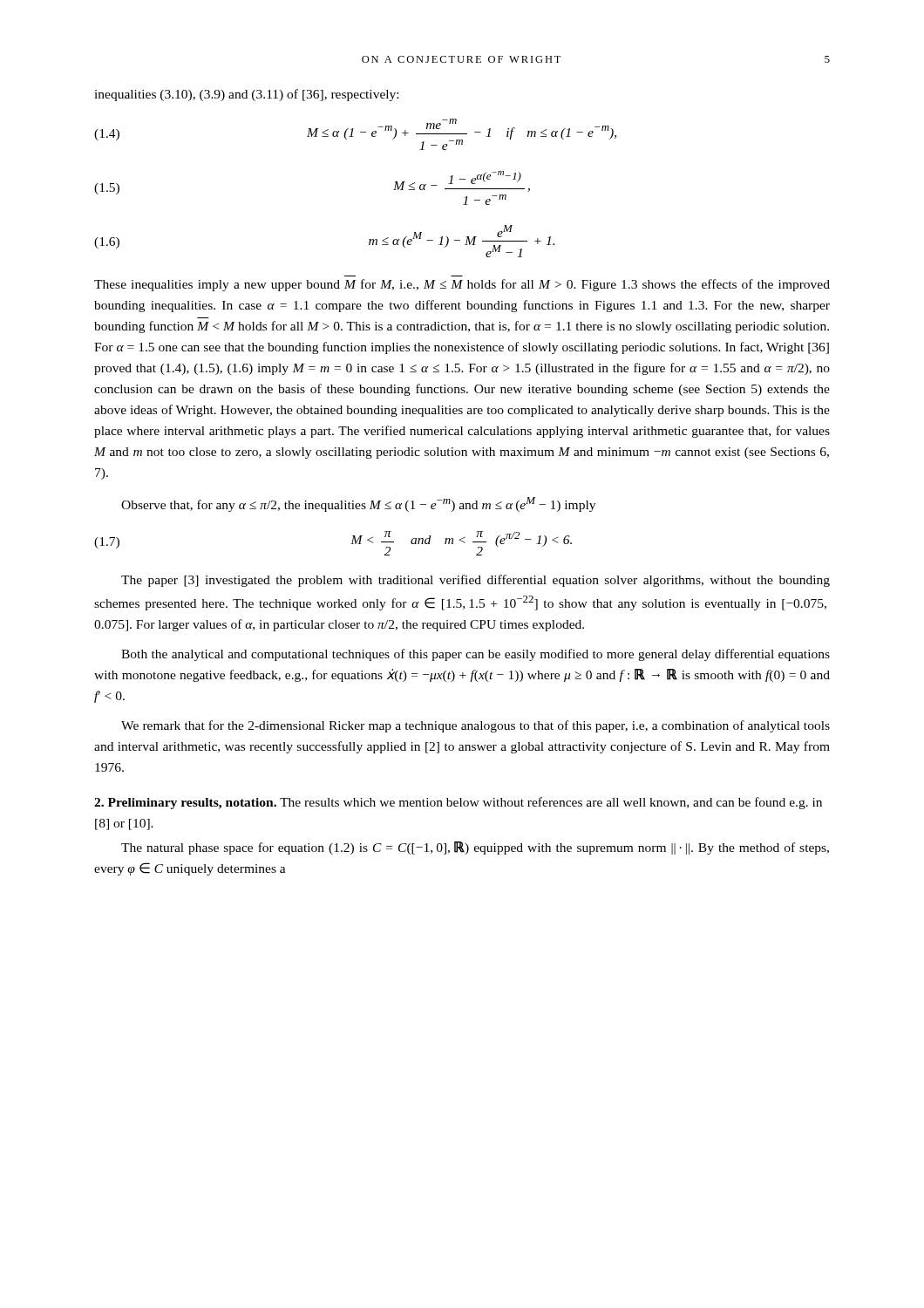Locate the passage starting "We remark that"
Screen dimensions: 1308x924
[462, 746]
